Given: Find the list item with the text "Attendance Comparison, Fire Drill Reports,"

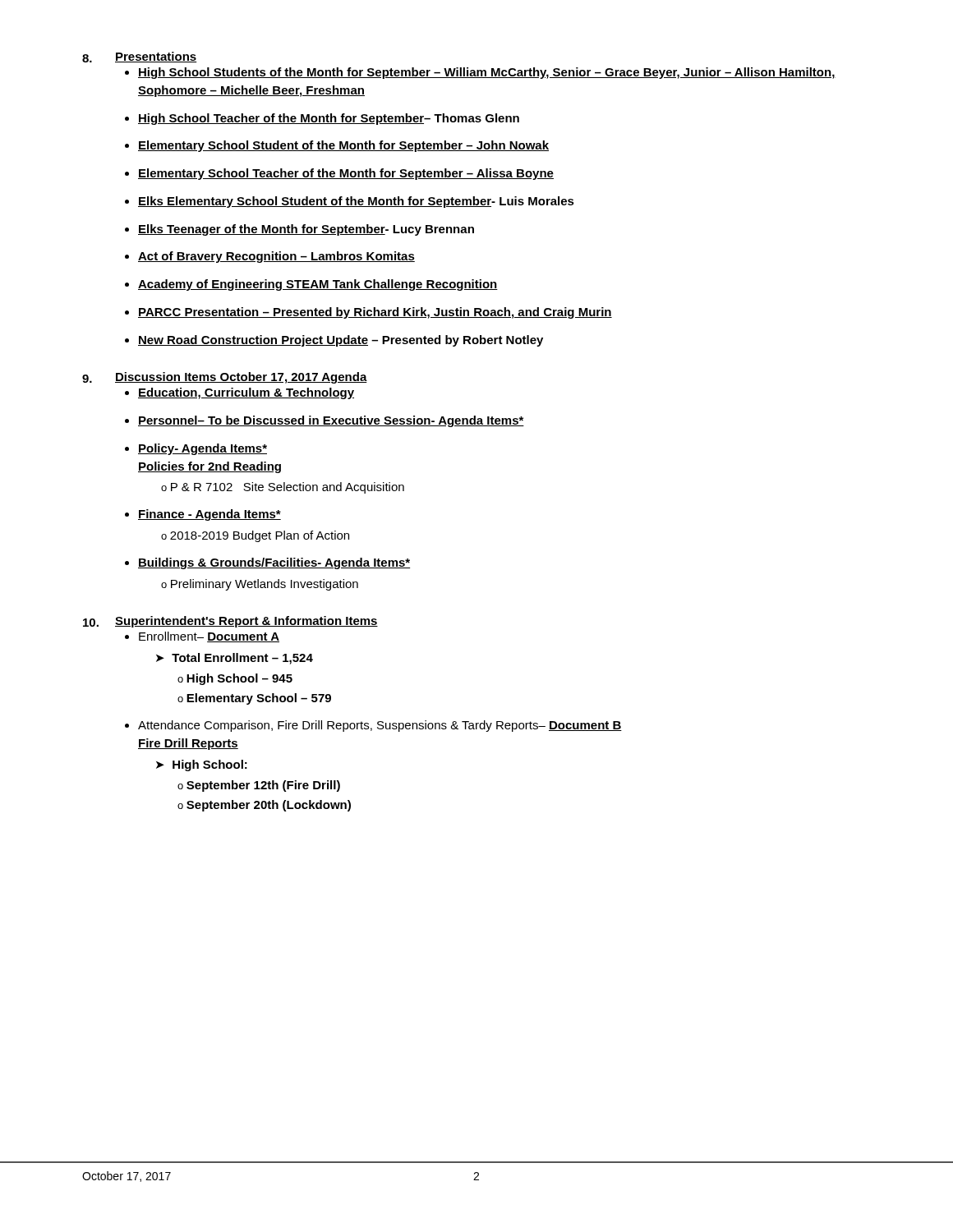Looking at the screenshot, I should pos(380,726).
